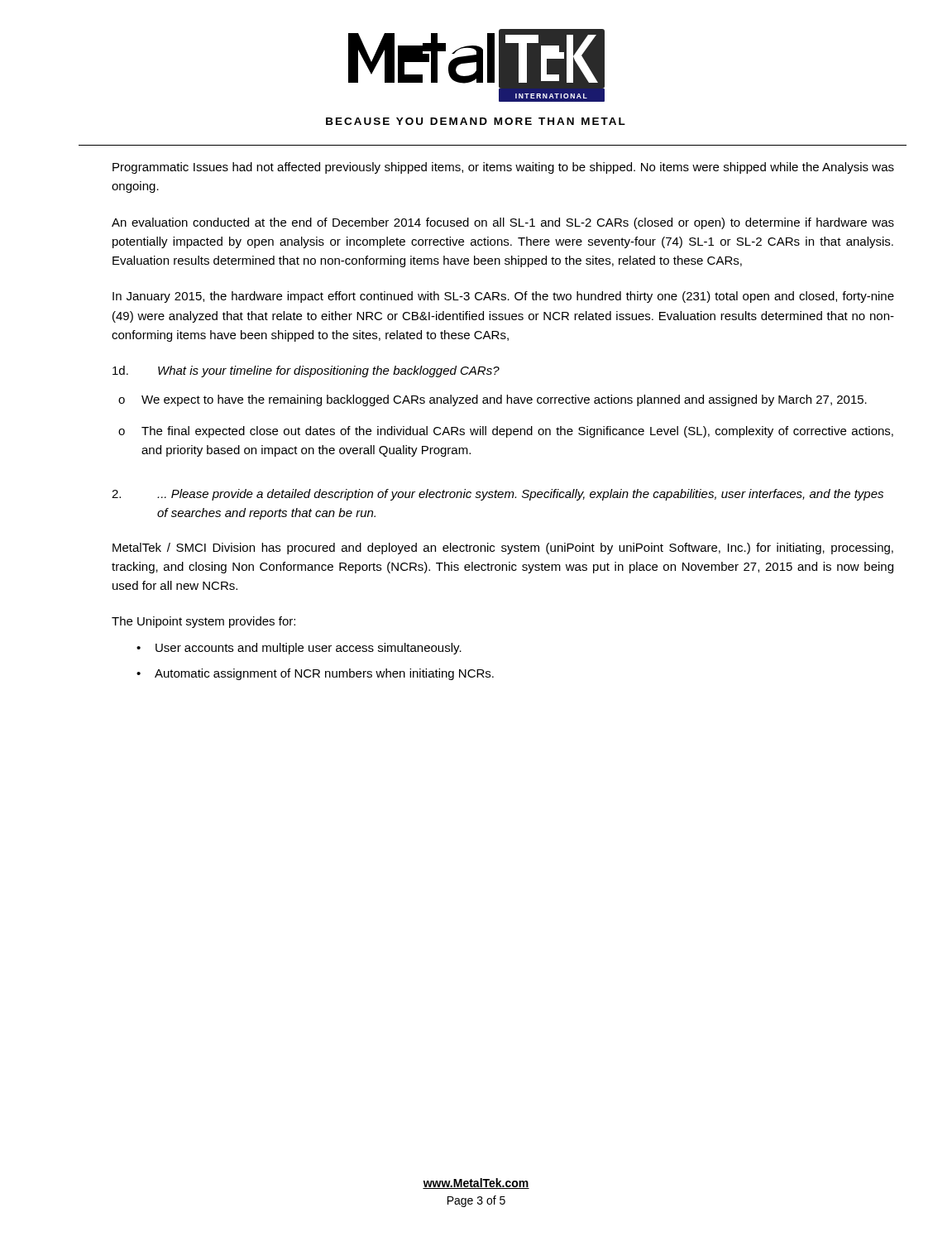
Task: Locate the block starting "1d. What is your timeline for"
Action: (503, 370)
